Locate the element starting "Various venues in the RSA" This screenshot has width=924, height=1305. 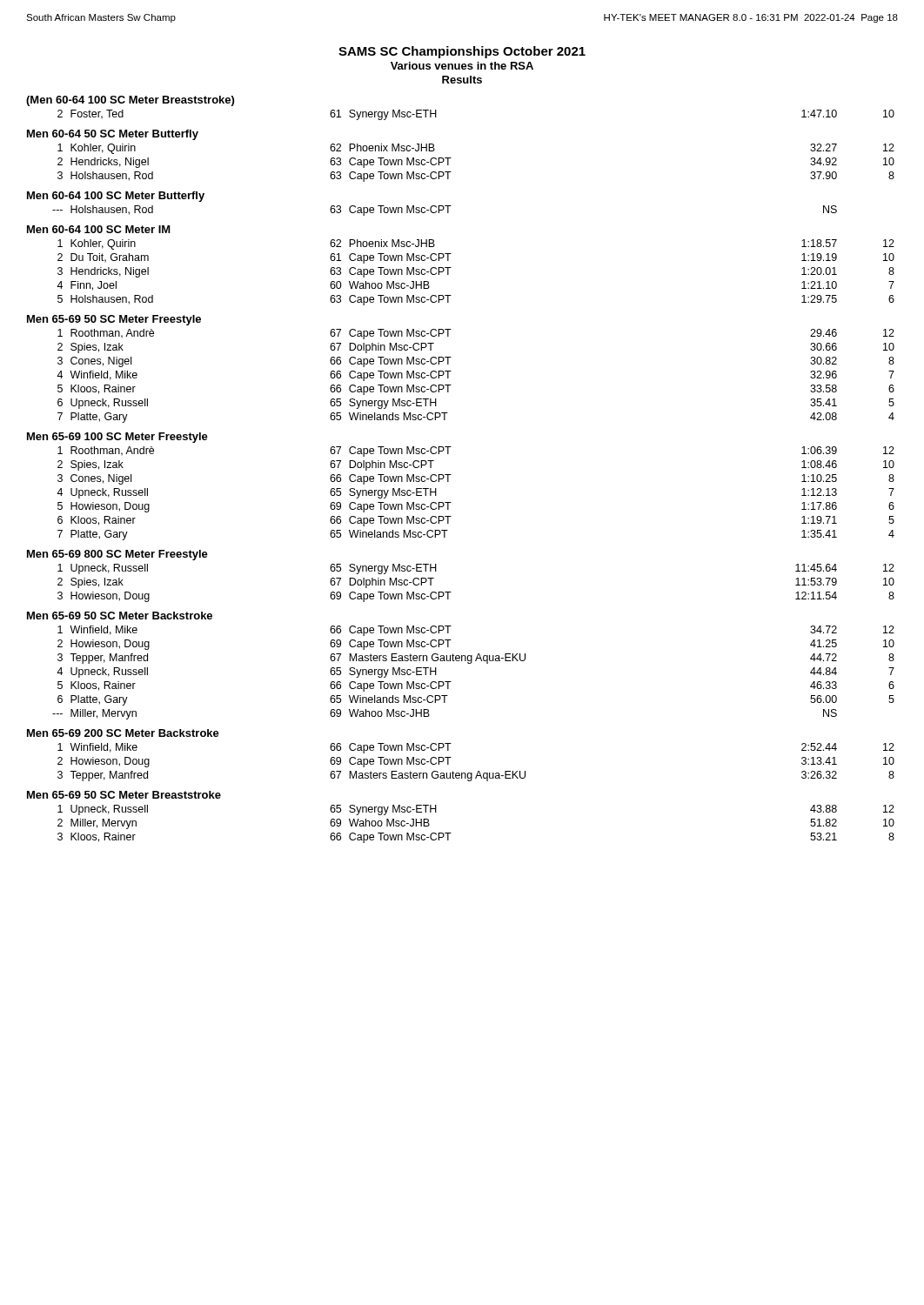point(462,66)
